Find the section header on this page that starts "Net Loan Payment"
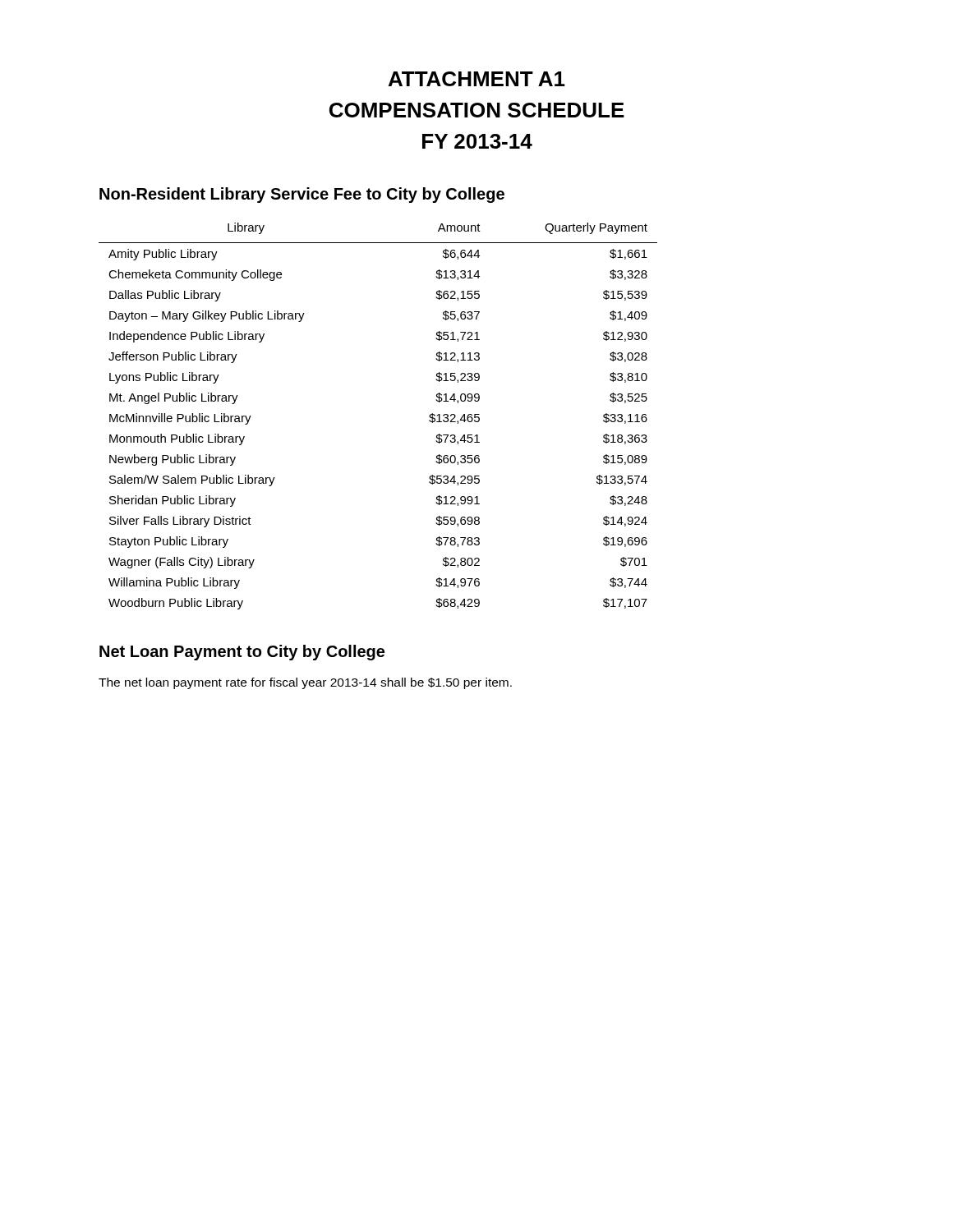The width and height of the screenshot is (953, 1232). (242, 652)
